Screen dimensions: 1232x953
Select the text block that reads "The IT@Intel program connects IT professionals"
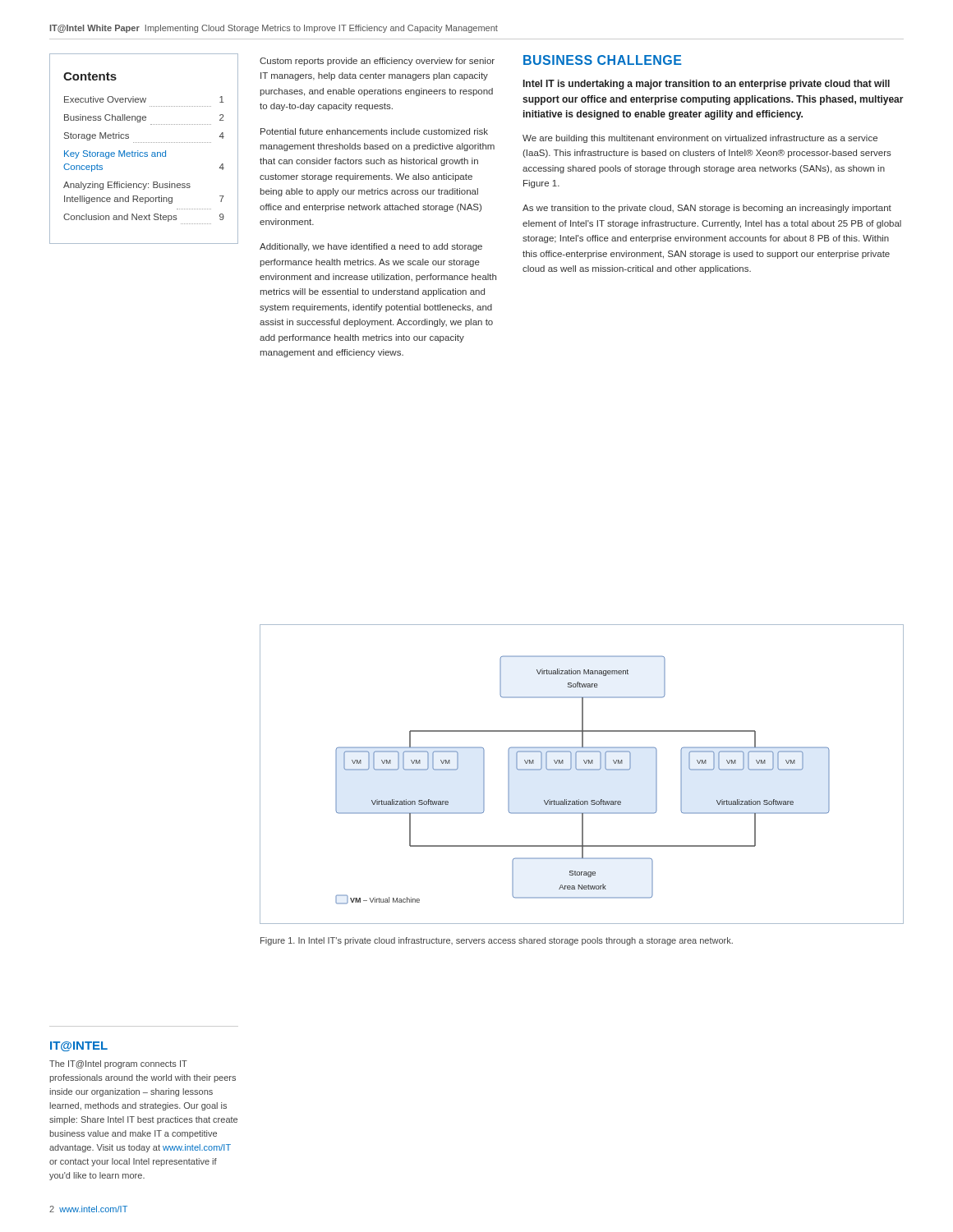coord(144,1119)
